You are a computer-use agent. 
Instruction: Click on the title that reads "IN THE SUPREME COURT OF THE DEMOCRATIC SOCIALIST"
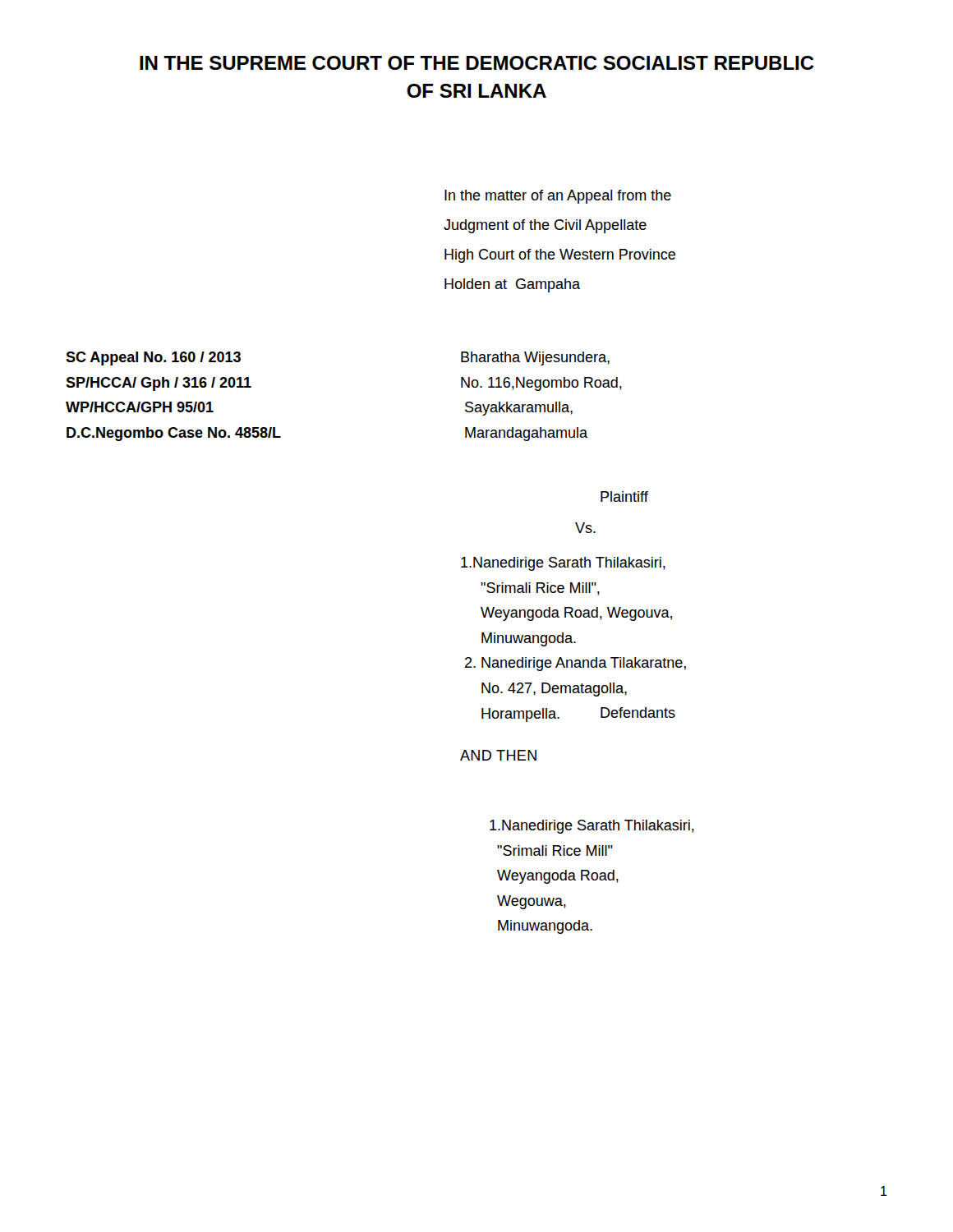(476, 77)
